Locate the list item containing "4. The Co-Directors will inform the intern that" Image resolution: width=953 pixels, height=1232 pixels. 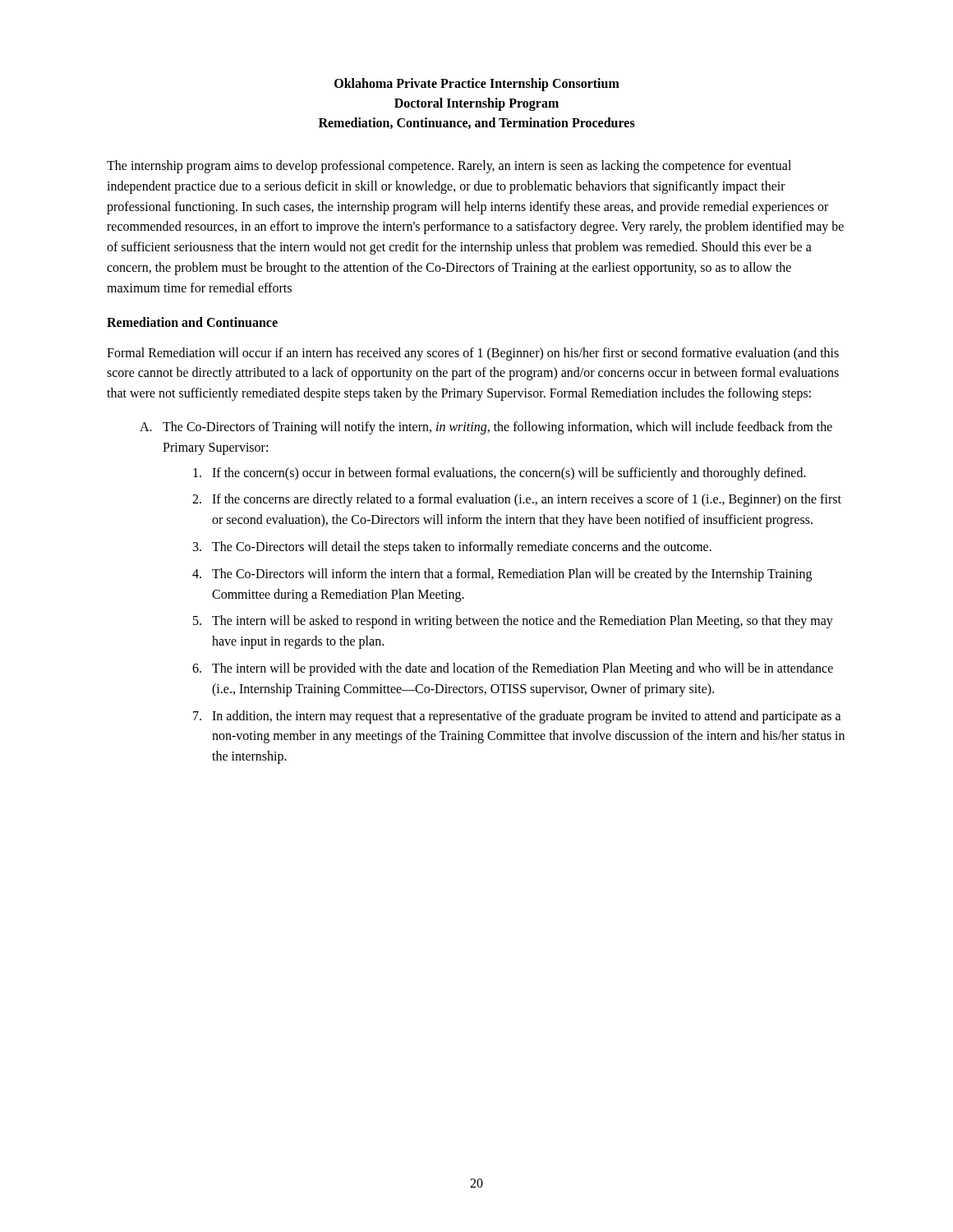click(x=519, y=584)
